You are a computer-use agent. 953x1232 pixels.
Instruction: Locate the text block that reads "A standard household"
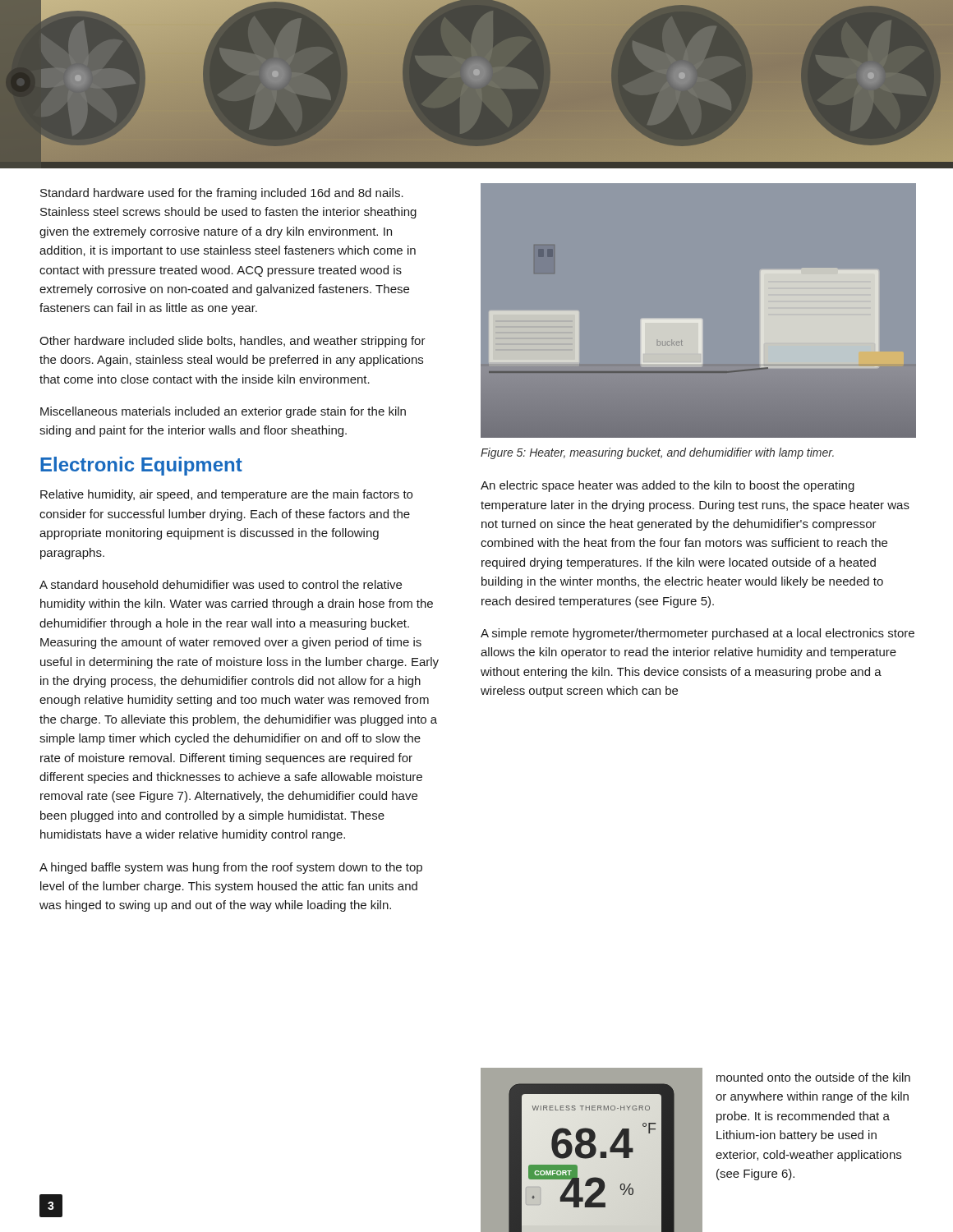(x=239, y=709)
